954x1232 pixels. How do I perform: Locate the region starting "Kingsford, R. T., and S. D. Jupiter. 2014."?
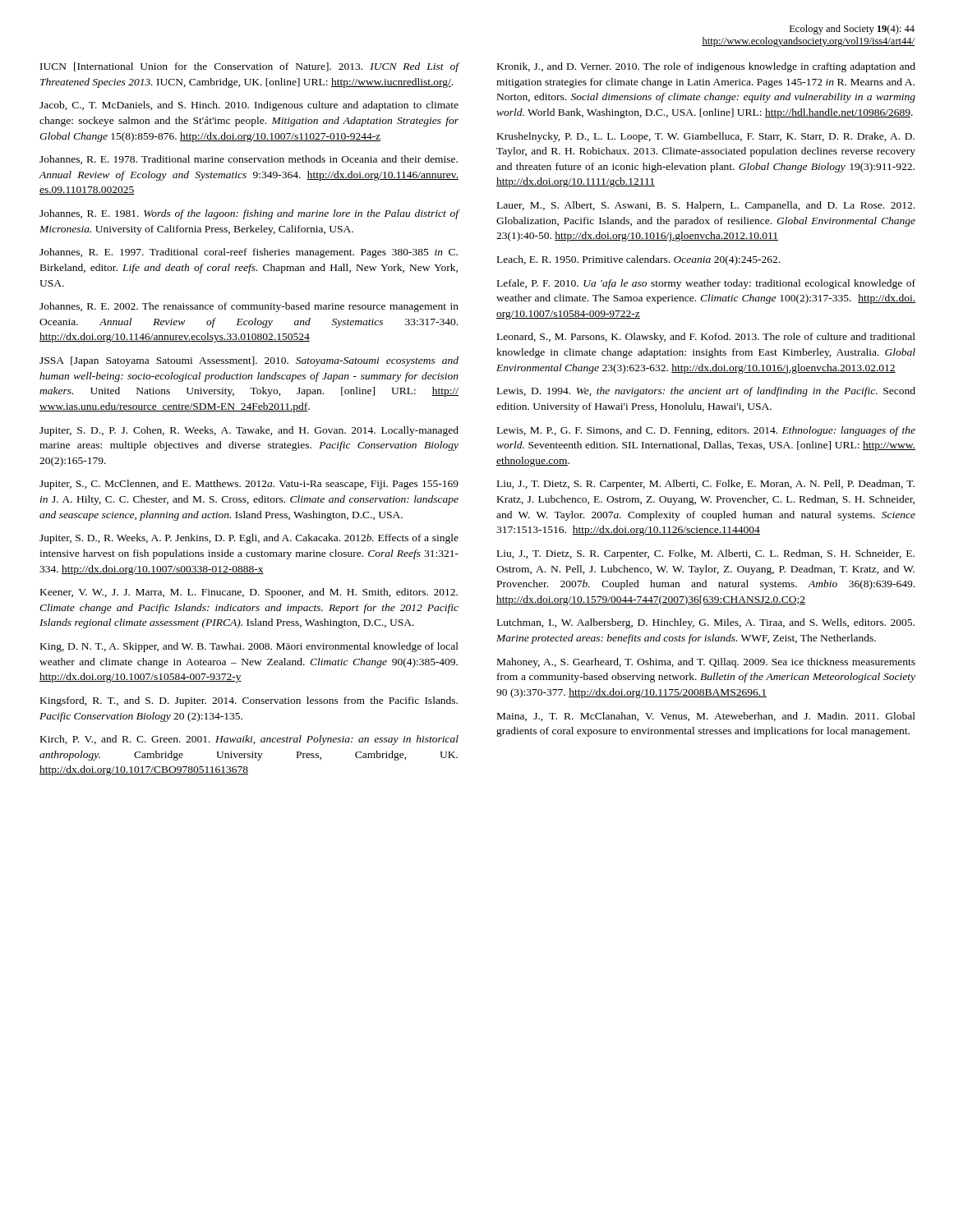click(x=249, y=708)
